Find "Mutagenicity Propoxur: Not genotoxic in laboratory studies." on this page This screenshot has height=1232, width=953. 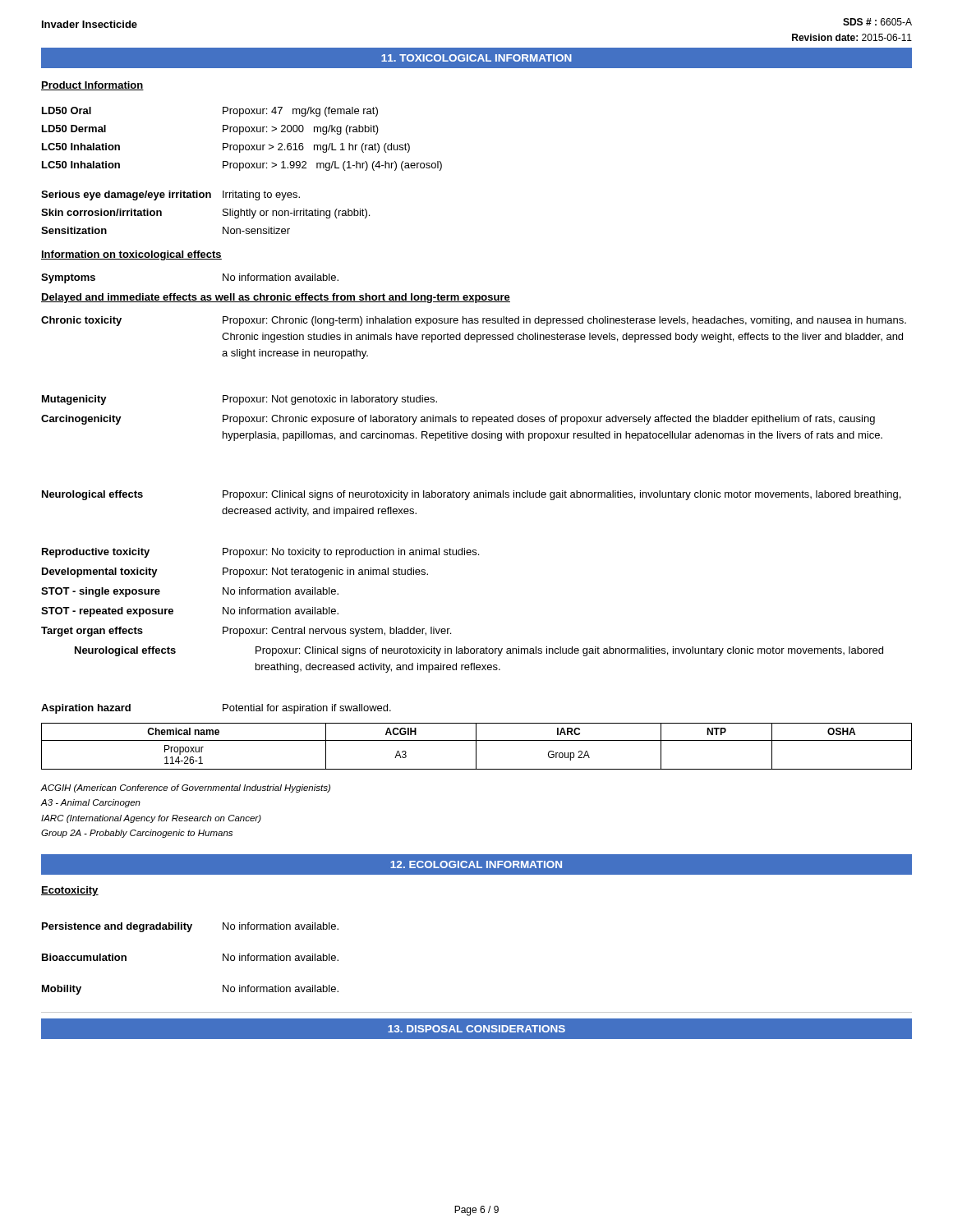point(239,400)
